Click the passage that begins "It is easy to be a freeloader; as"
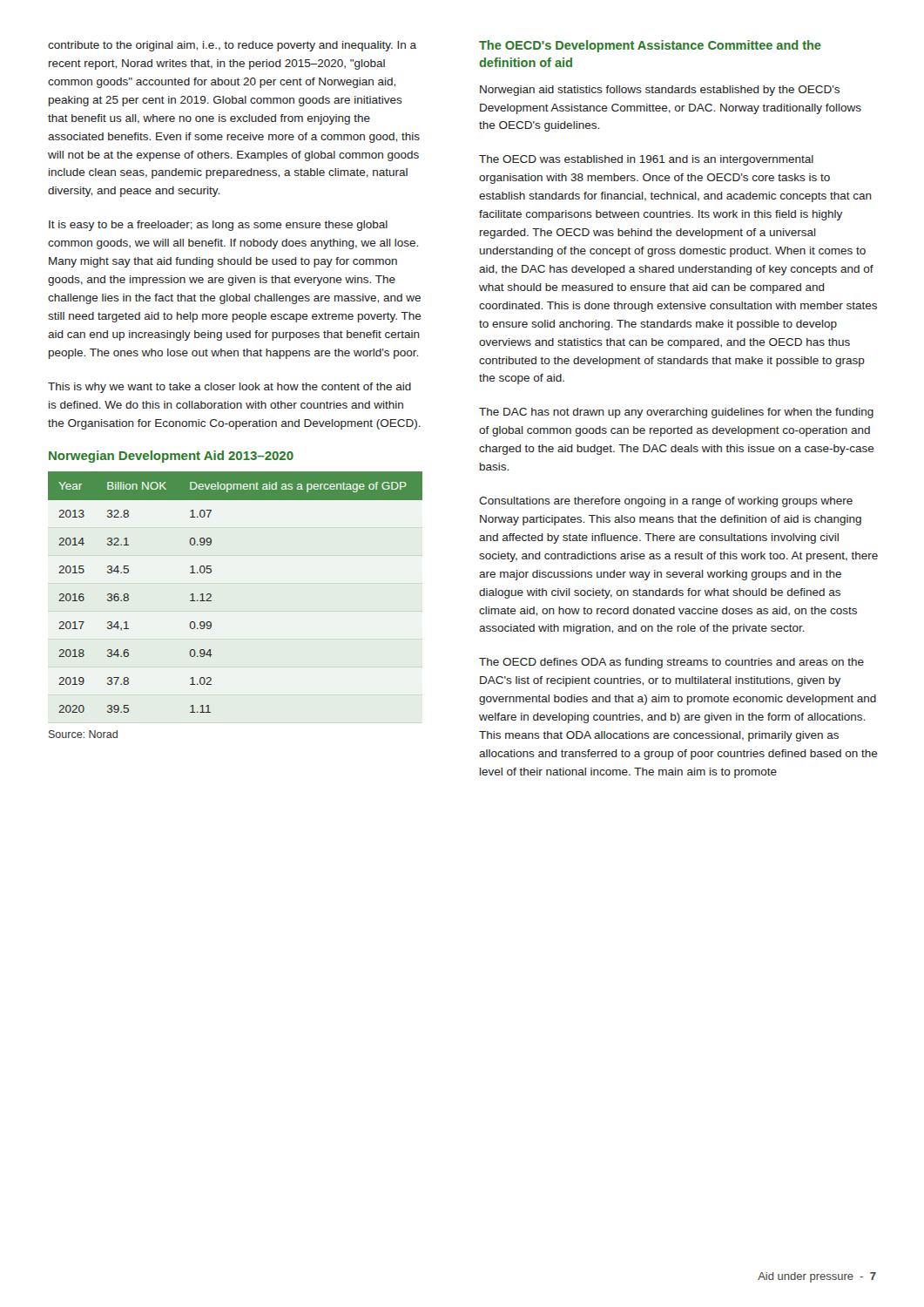This screenshot has width=924, height=1307. (x=235, y=288)
